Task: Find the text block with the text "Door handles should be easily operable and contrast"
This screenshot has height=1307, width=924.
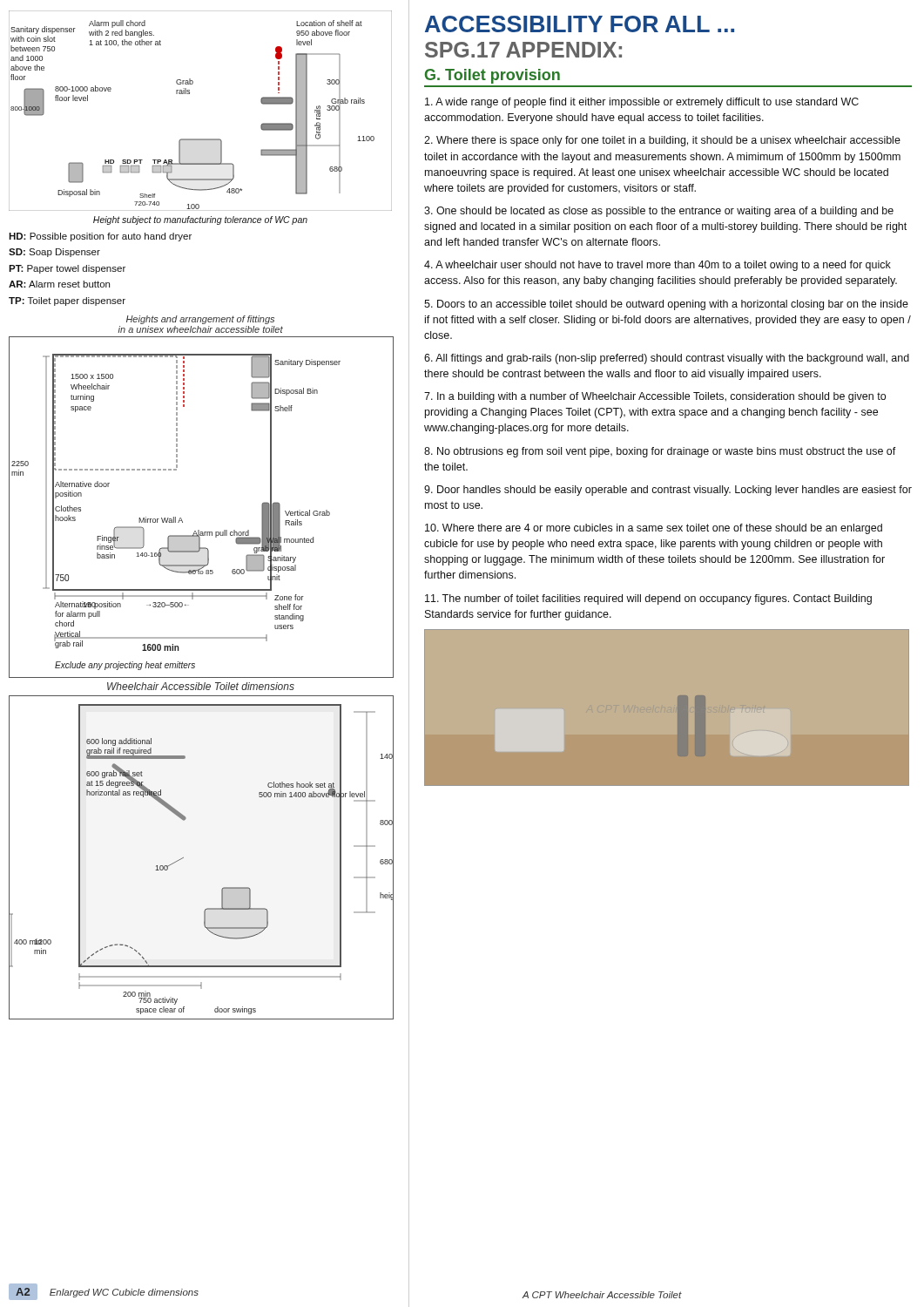Action: (668, 497)
